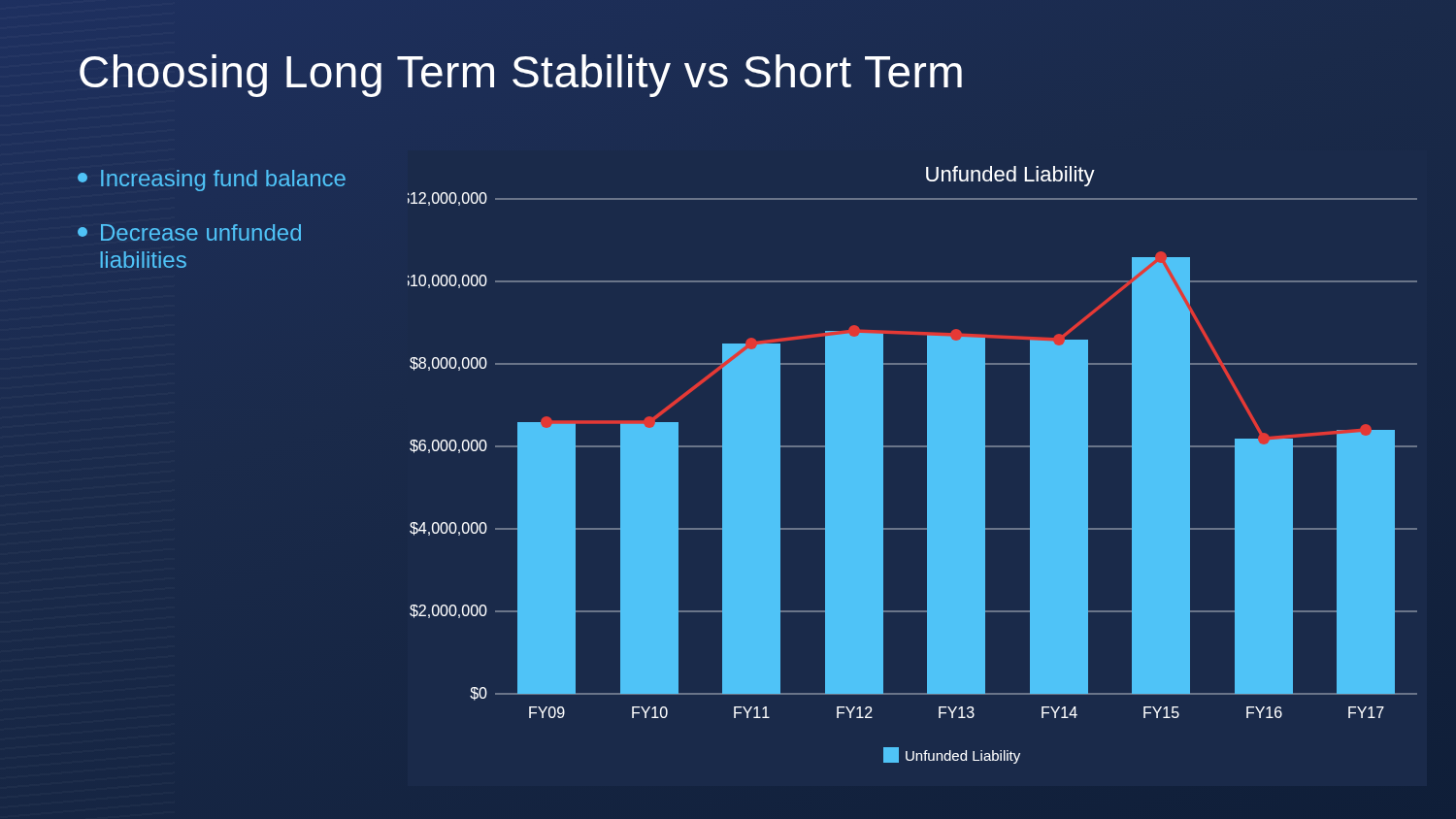The height and width of the screenshot is (819, 1456).
Task: Click where it says "Increasing fund balance"
Action: [x=212, y=179]
